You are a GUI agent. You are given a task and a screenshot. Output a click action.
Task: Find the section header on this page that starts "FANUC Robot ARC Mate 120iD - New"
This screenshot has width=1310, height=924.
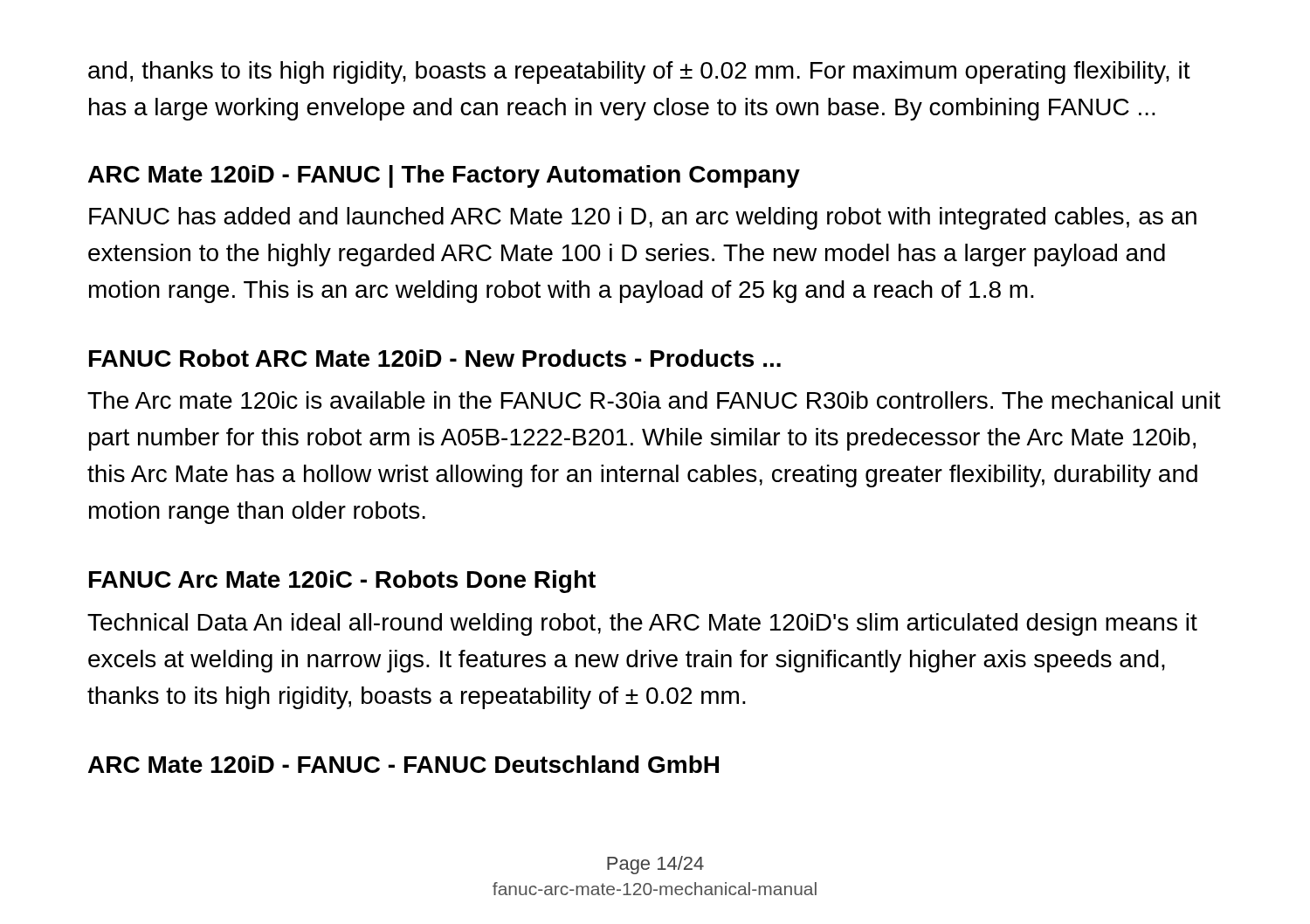(x=435, y=359)
